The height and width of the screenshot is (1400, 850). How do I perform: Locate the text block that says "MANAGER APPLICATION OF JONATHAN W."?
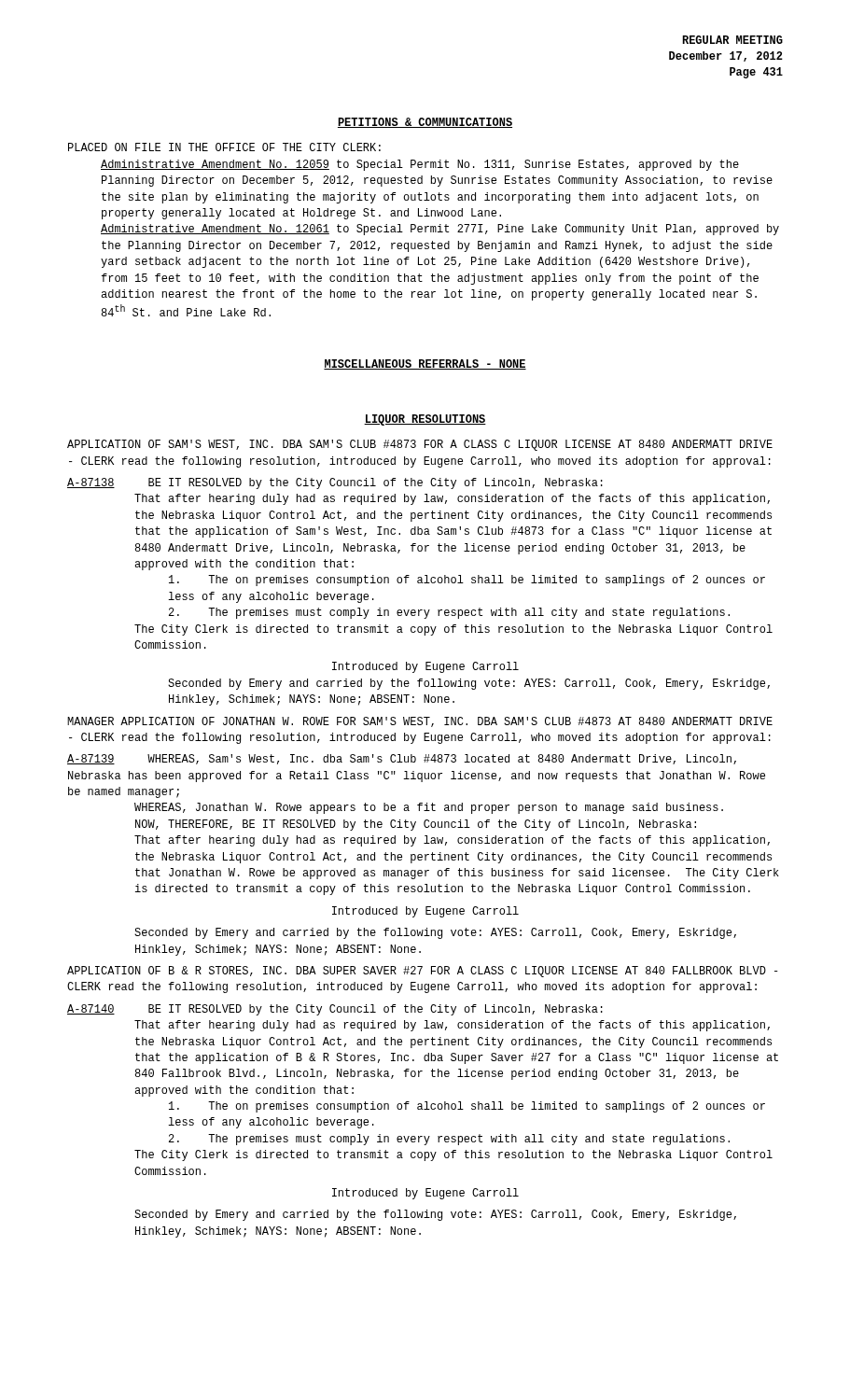[x=420, y=730]
